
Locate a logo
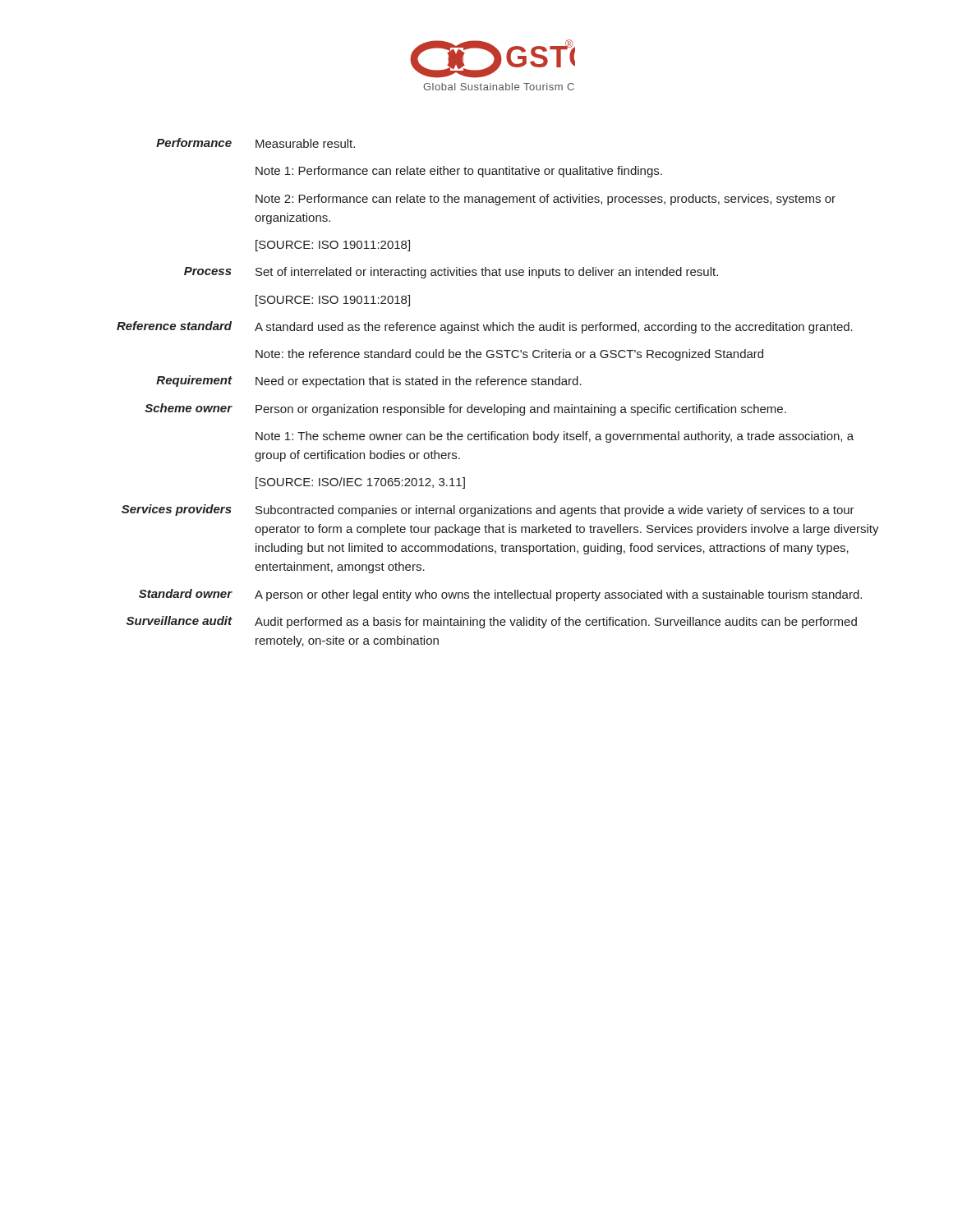[x=476, y=71]
